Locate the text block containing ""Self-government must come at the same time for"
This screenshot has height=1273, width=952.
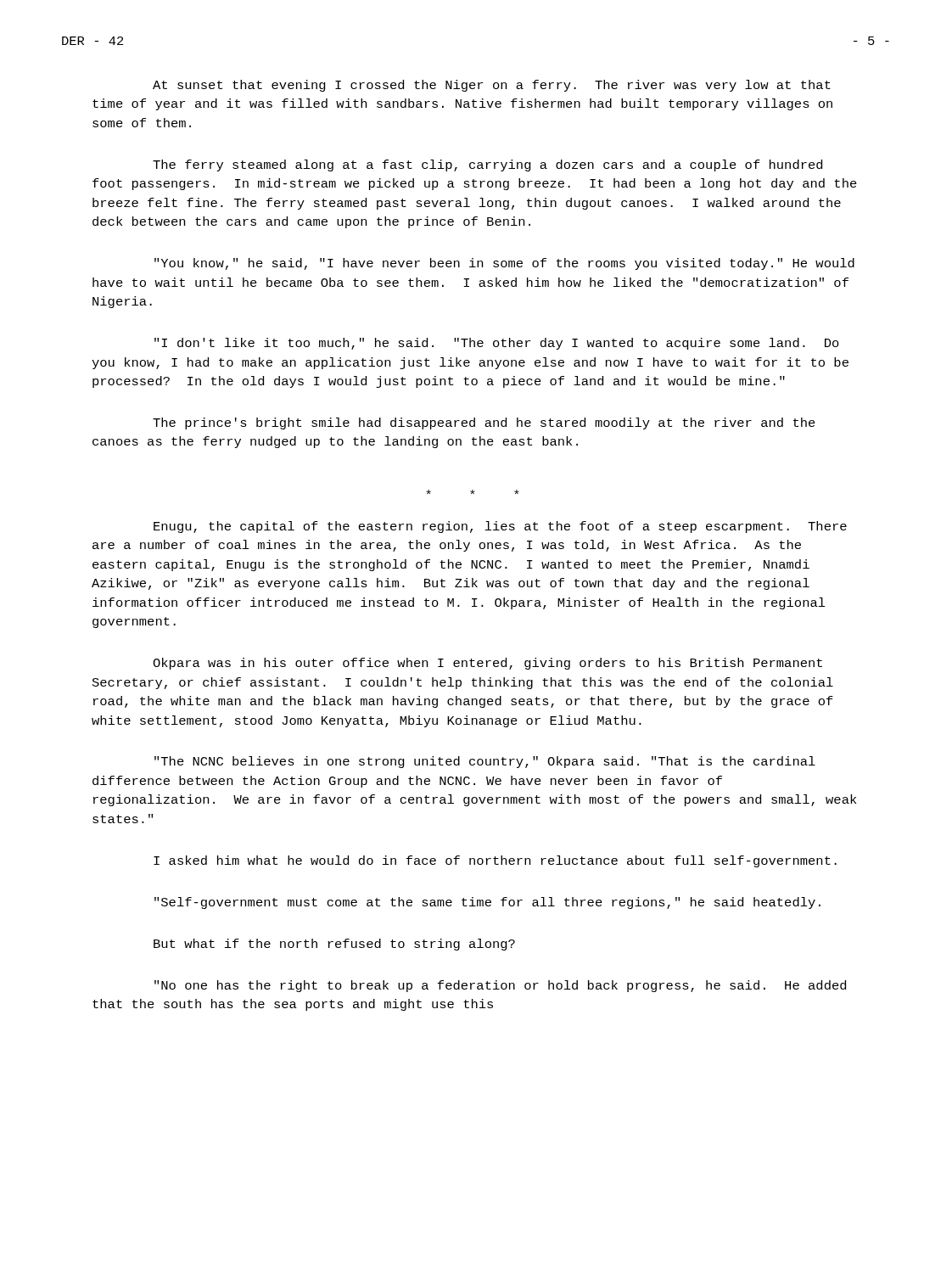[x=488, y=903]
